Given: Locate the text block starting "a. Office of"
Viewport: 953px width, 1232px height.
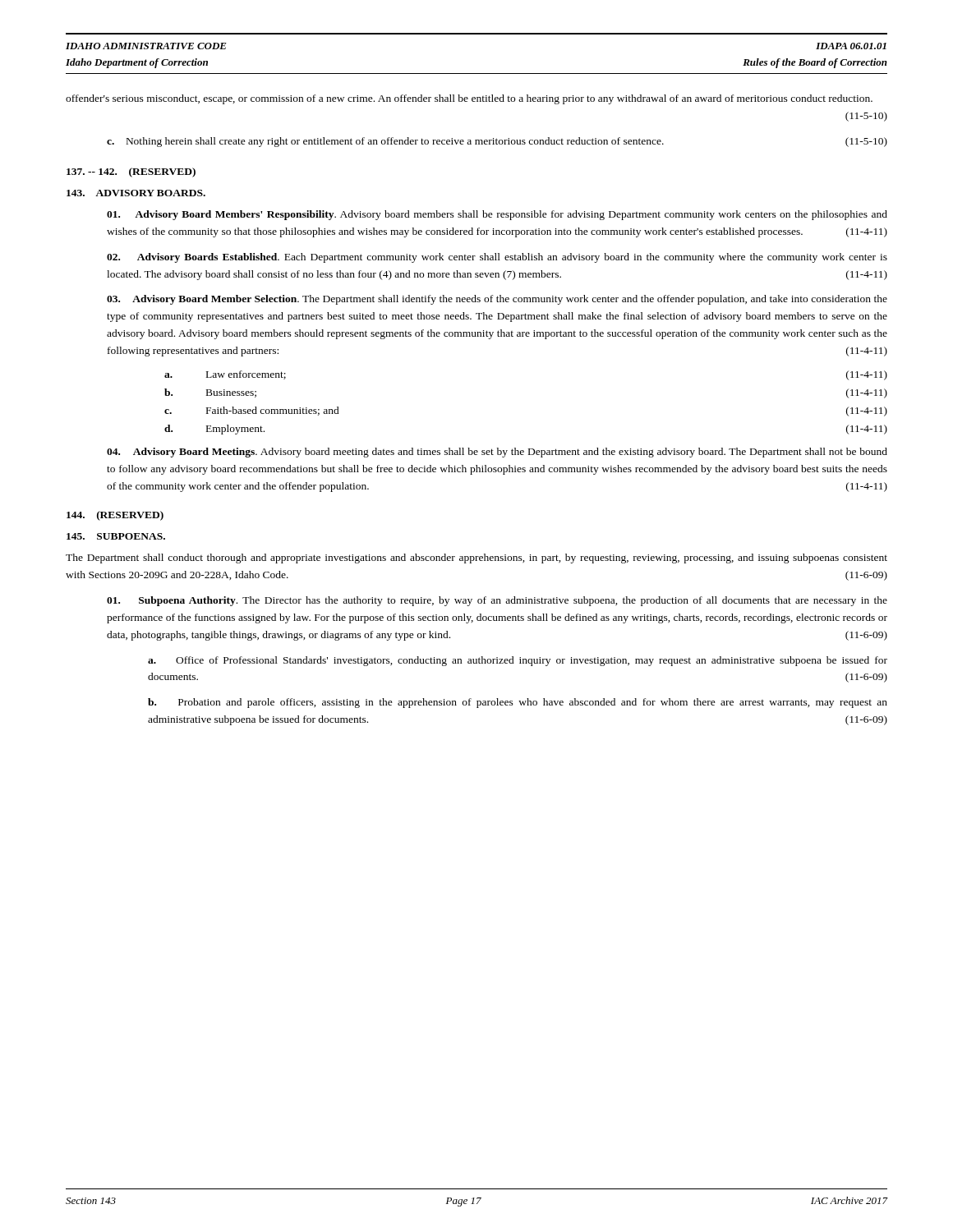Looking at the screenshot, I should [518, 670].
